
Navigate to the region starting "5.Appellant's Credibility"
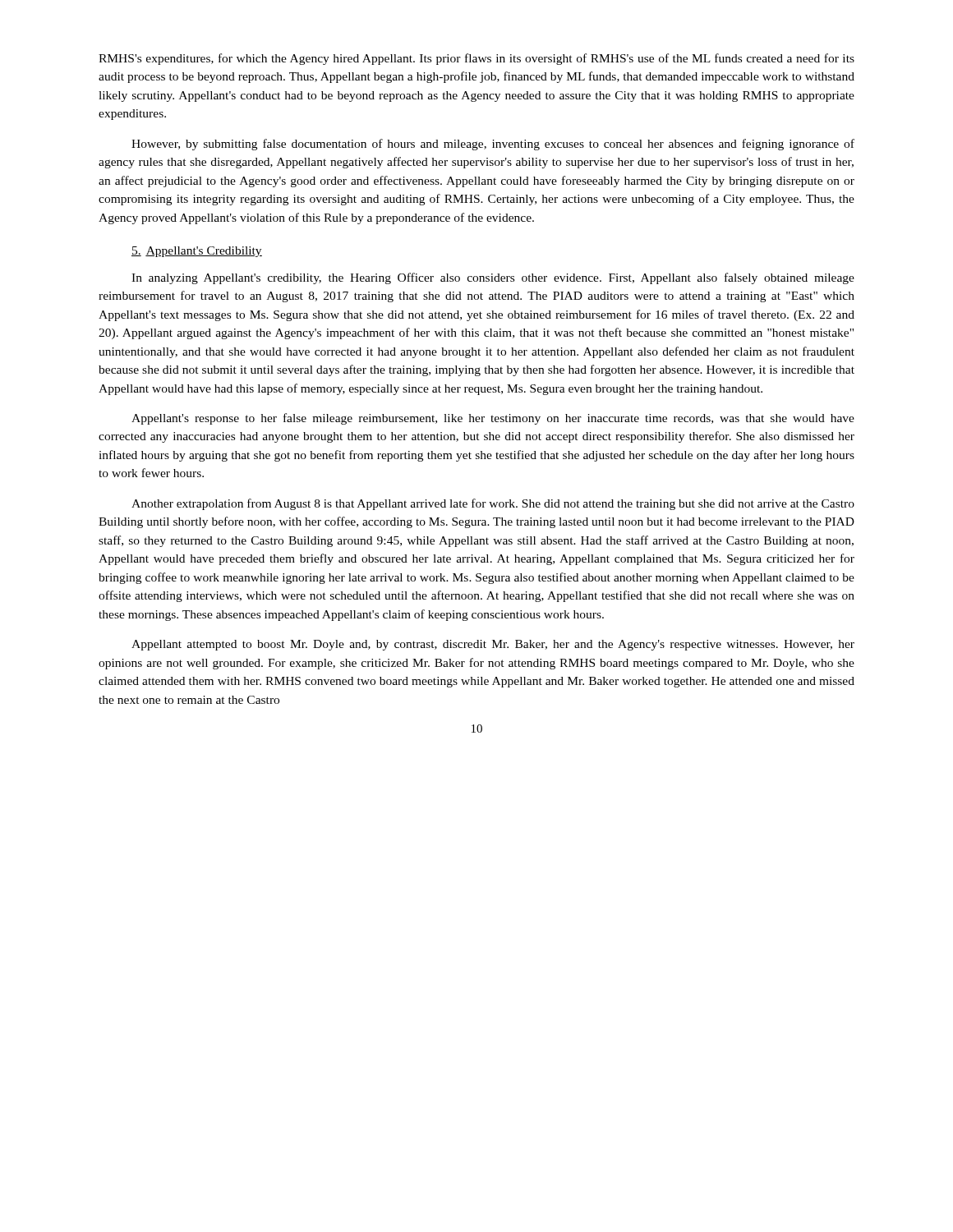click(x=197, y=250)
